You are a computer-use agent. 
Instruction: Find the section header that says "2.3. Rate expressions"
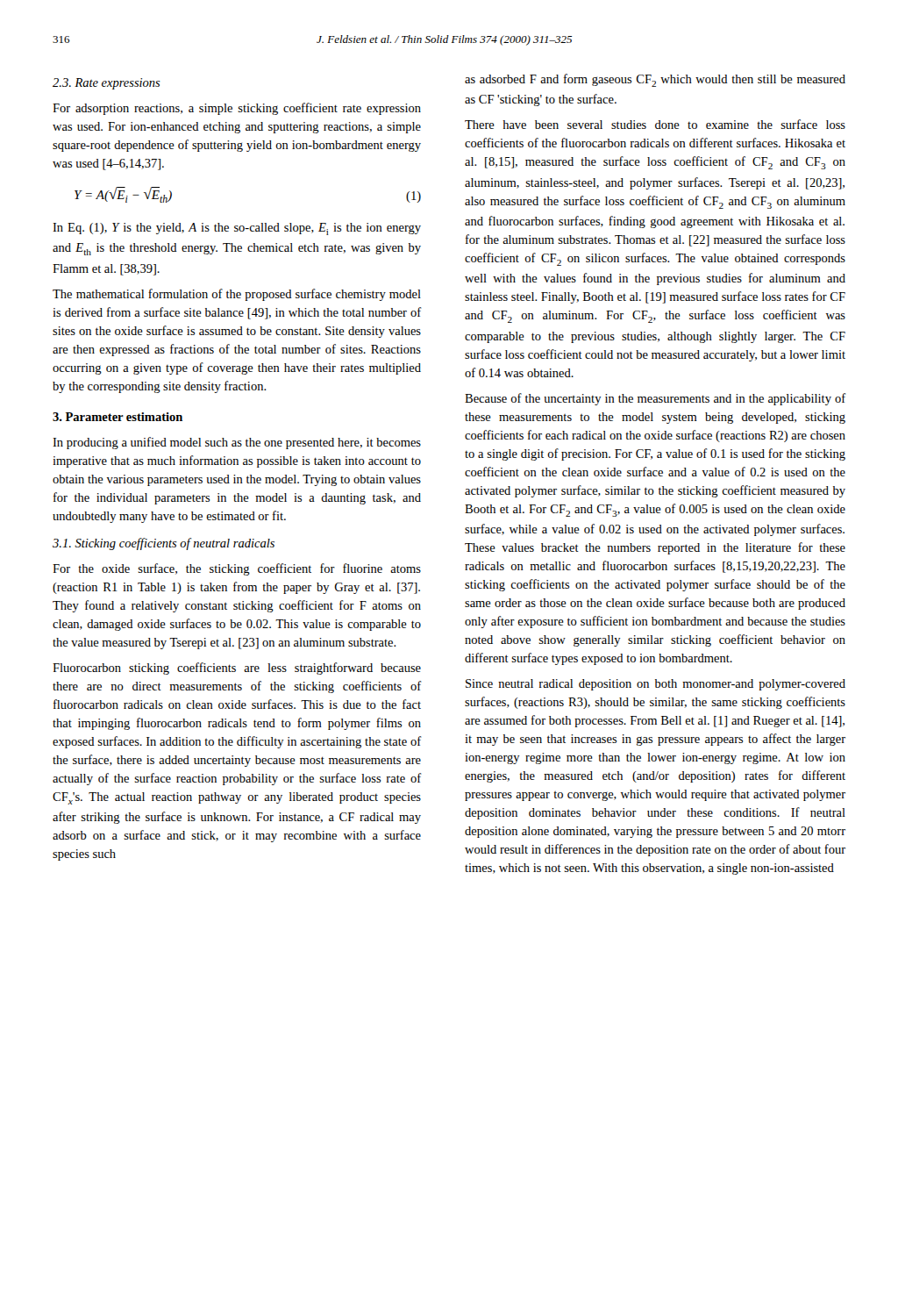tap(106, 82)
